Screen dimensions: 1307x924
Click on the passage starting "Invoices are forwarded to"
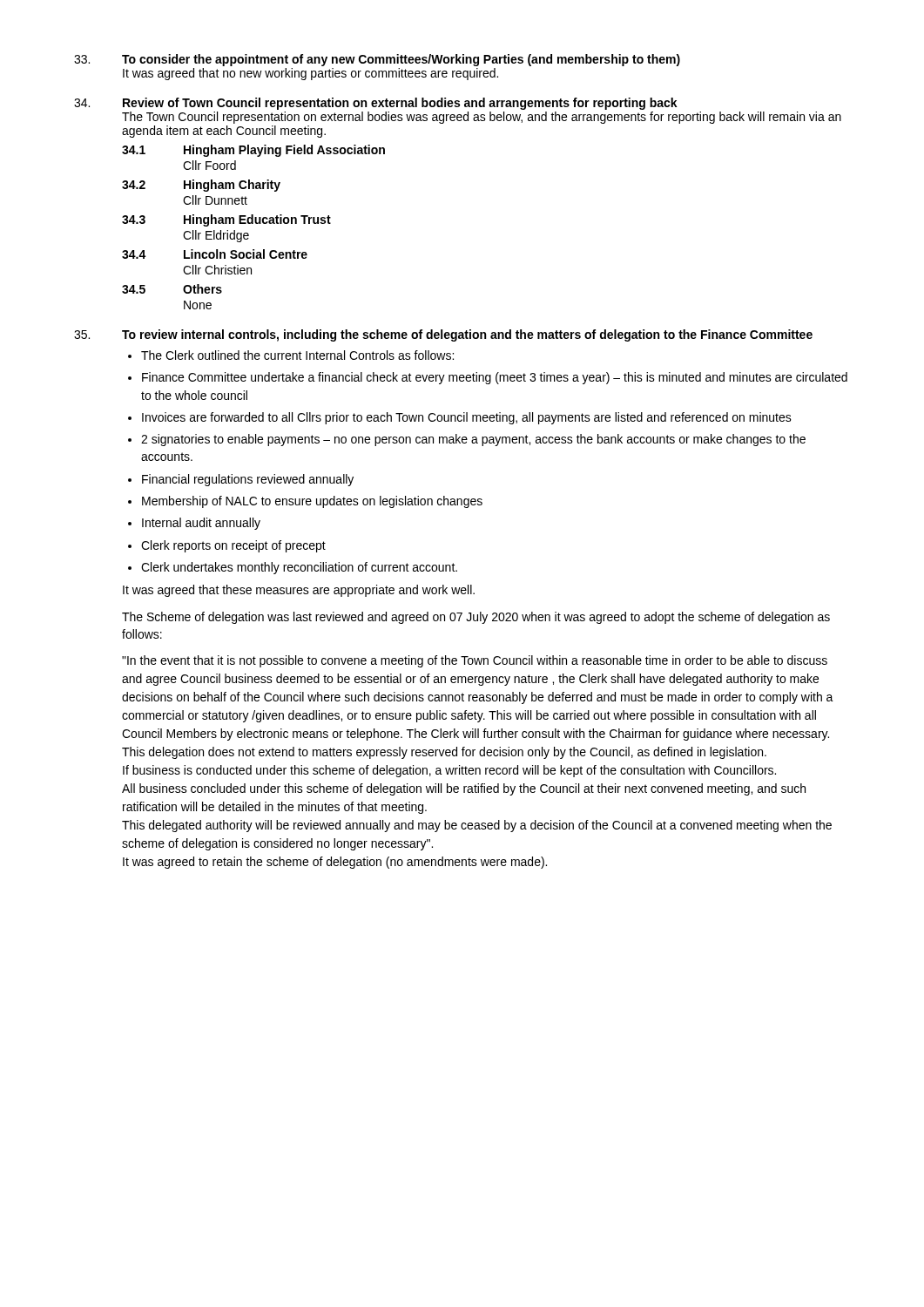tap(466, 417)
